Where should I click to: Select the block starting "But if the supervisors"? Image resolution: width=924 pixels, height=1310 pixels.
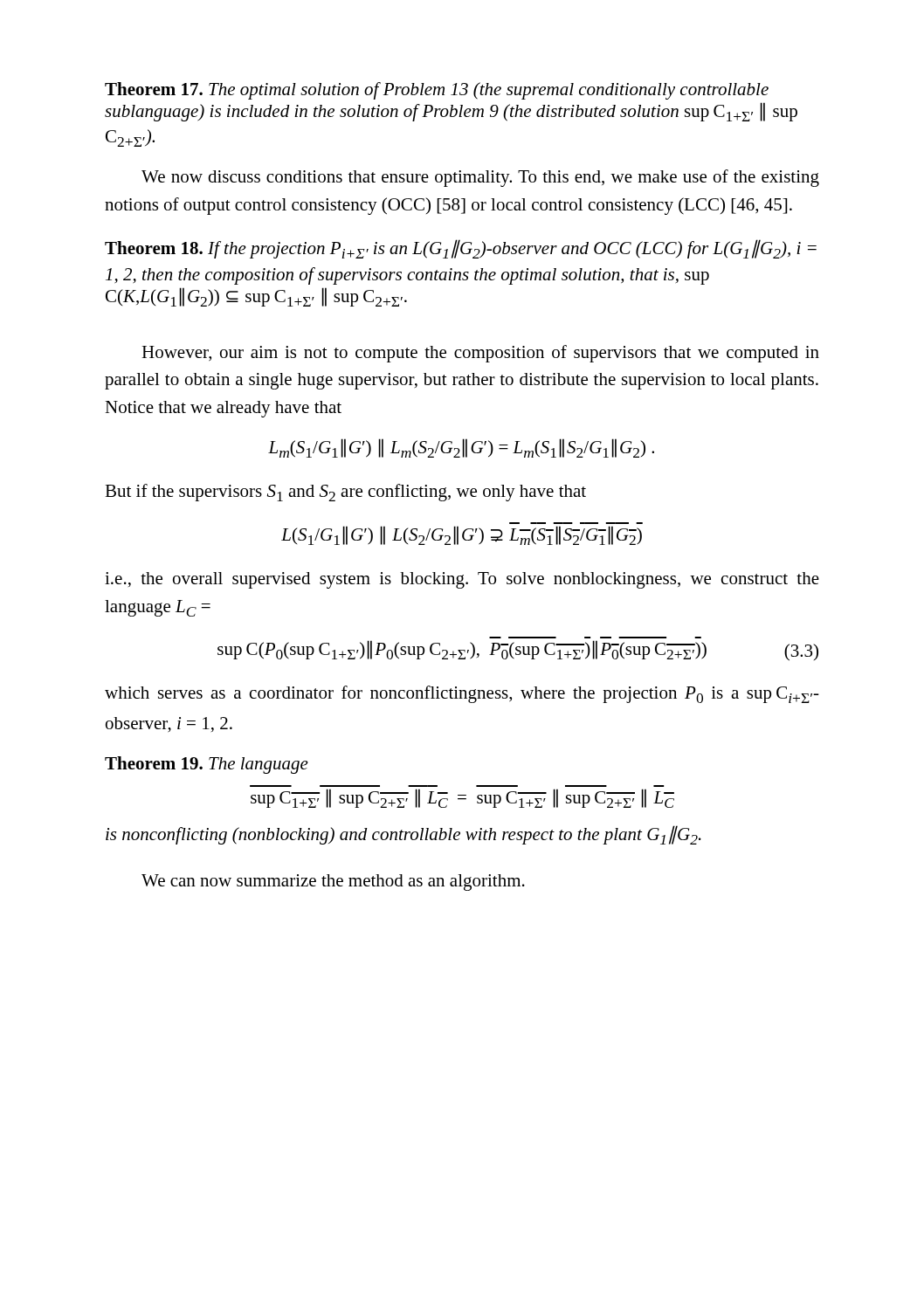462,493
